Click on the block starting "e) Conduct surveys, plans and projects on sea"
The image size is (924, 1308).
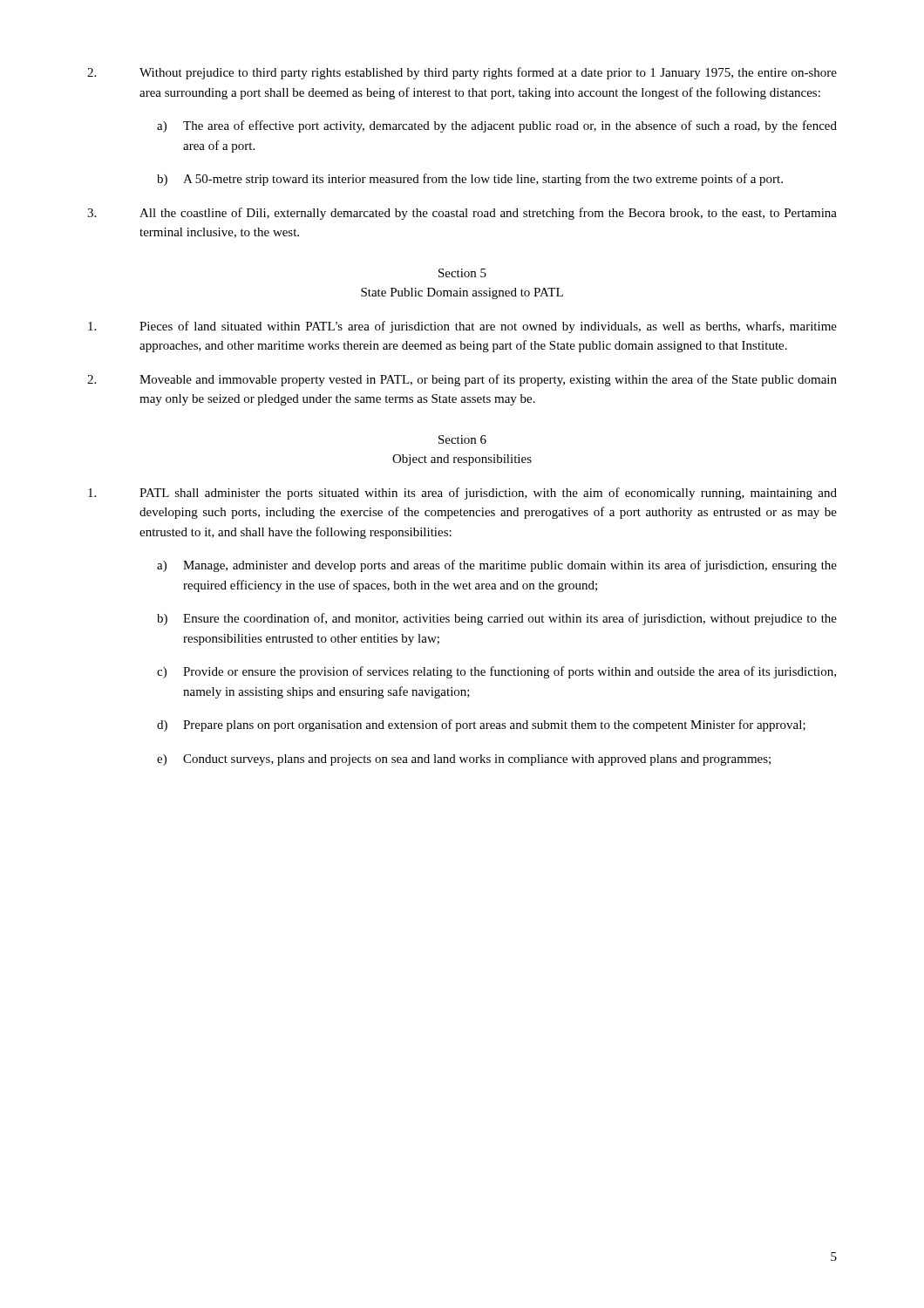point(497,758)
